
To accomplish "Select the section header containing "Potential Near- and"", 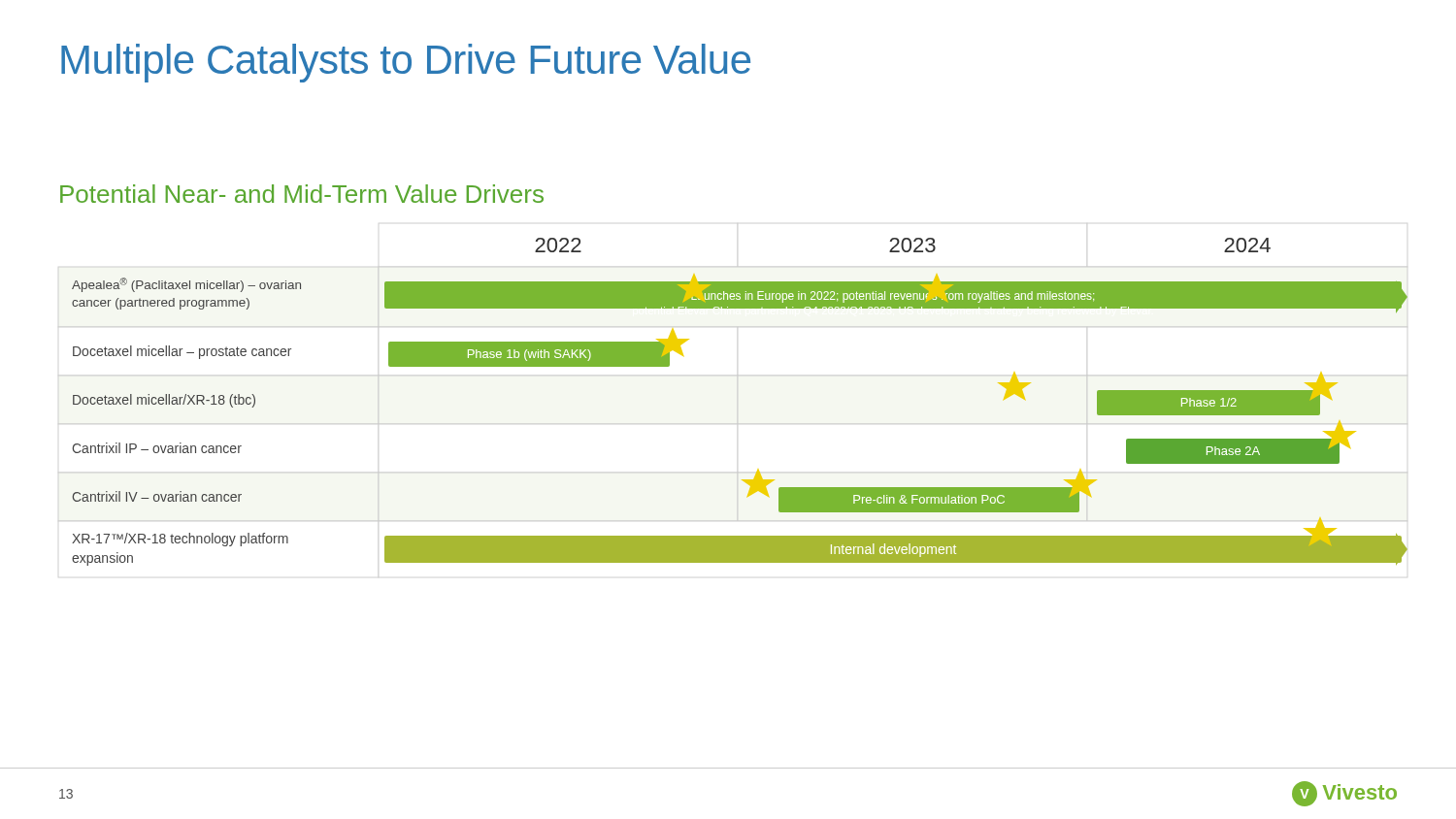I will pos(301,194).
